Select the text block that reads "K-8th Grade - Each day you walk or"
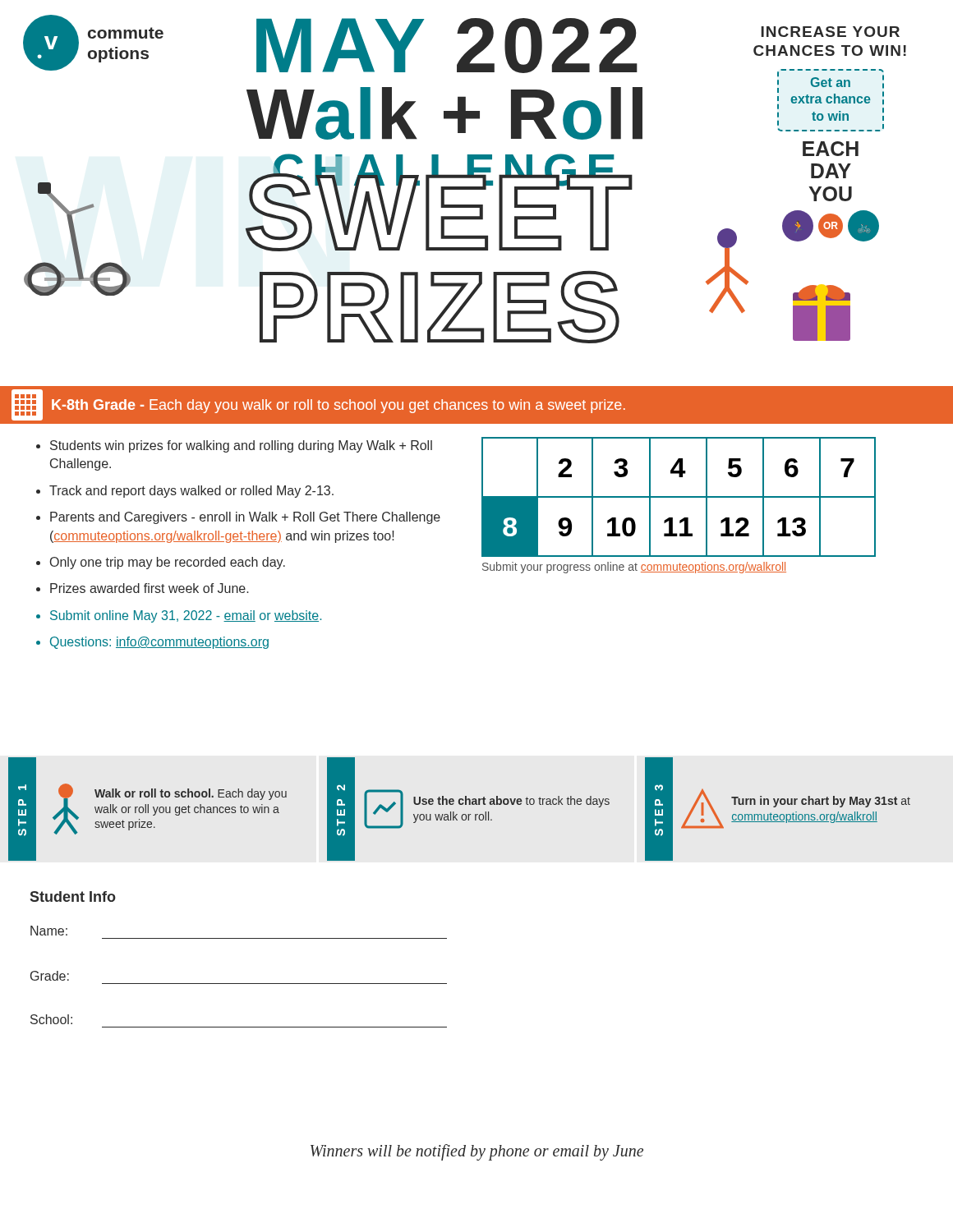This screenshot has height=1232, width=953. click(319, 405)
